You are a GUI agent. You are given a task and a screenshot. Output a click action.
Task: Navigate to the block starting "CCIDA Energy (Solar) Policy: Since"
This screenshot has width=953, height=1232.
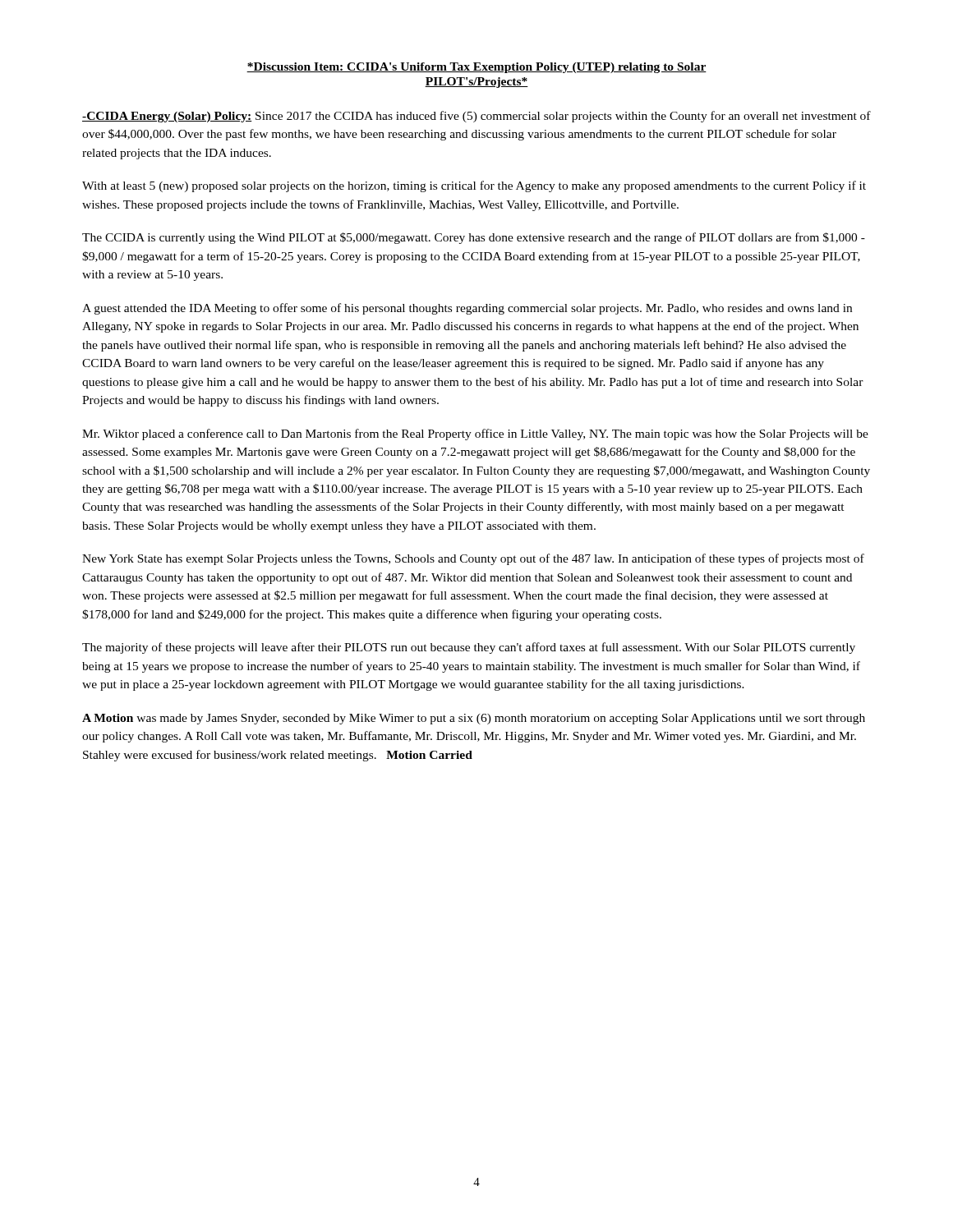coord(476,134)
